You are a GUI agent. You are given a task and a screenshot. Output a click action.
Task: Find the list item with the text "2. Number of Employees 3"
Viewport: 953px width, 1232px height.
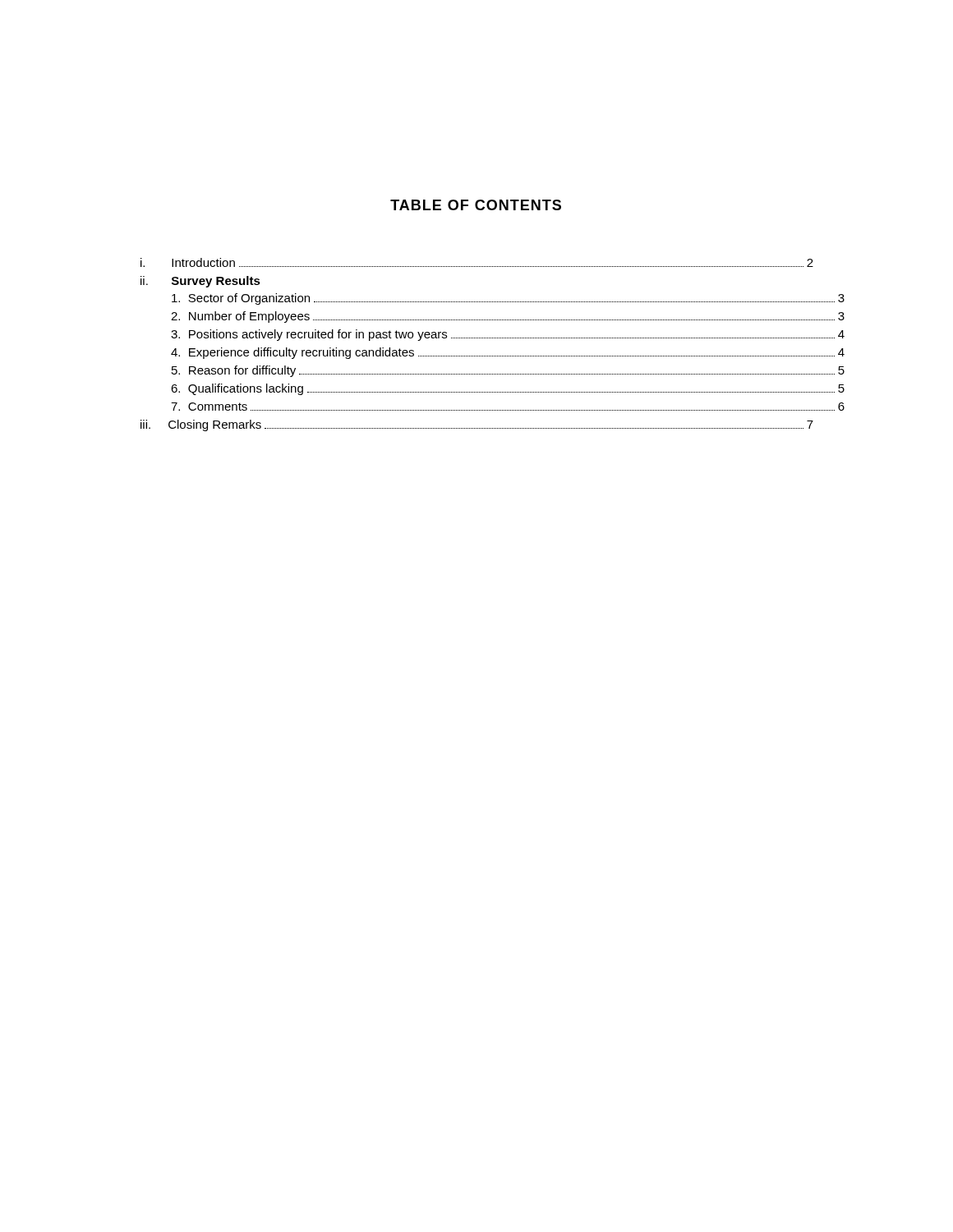(508, 316)
